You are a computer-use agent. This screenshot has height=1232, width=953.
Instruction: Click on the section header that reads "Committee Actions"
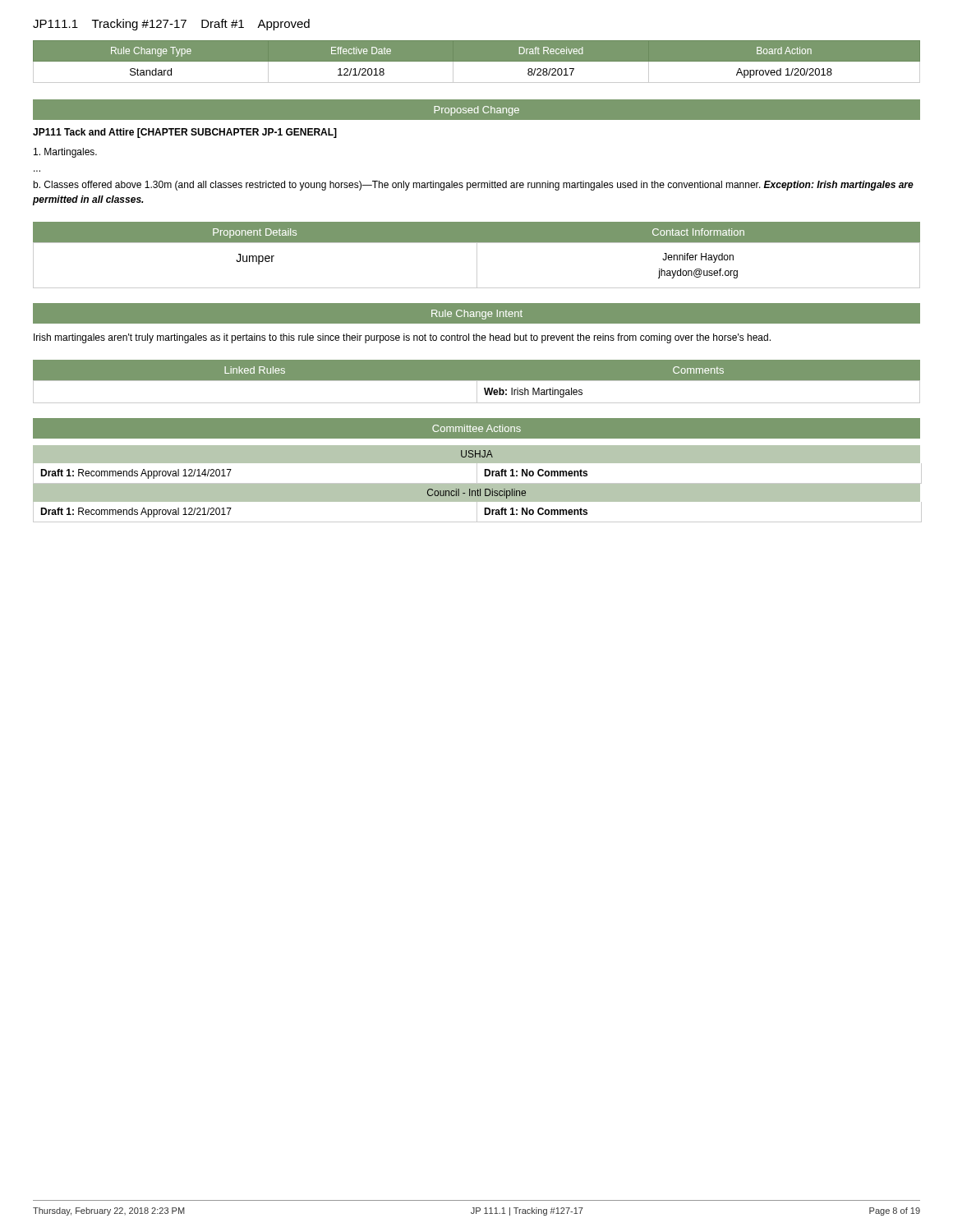tap(476, 429)
